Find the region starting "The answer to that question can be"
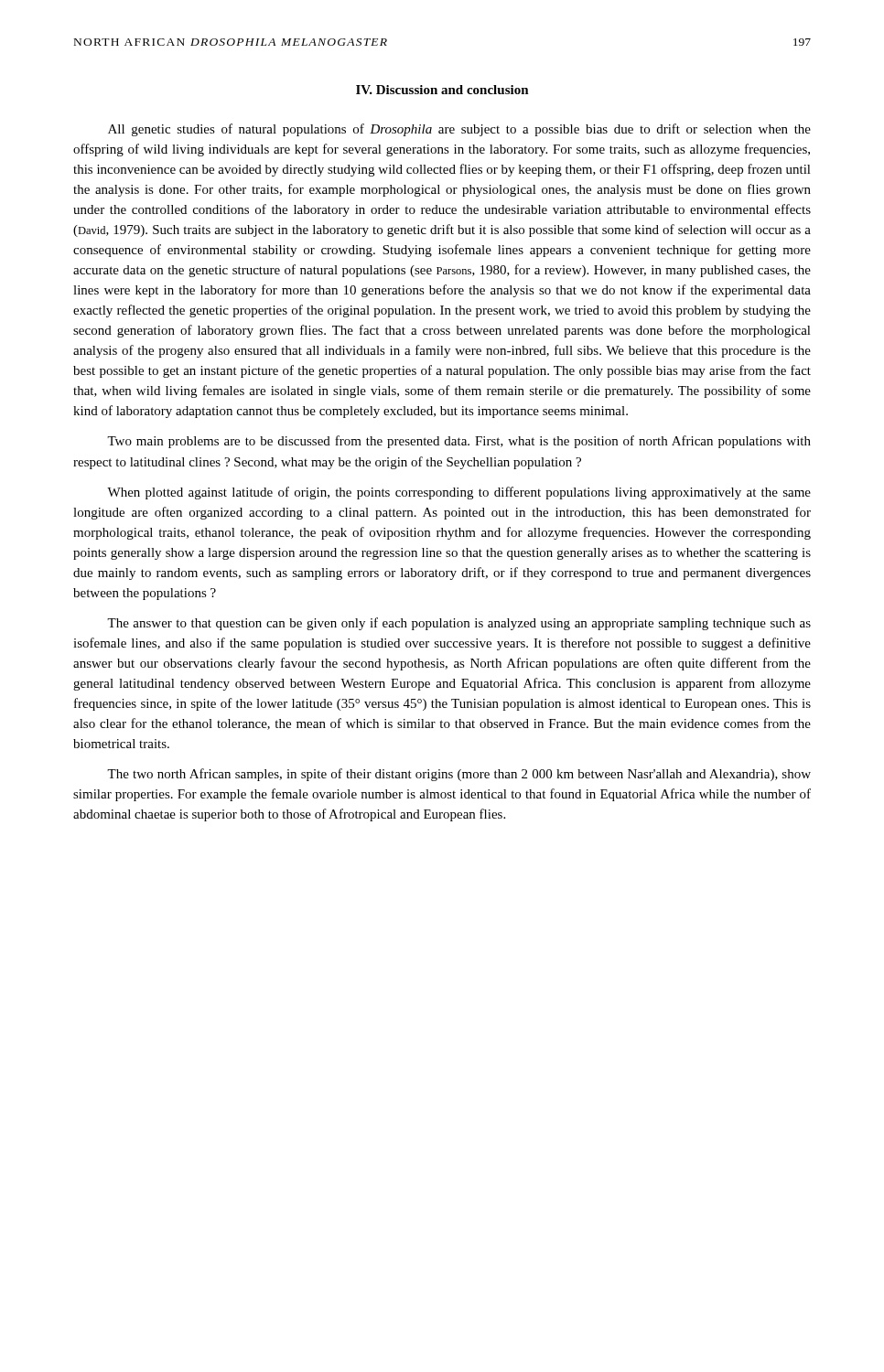 coord(442,683)
